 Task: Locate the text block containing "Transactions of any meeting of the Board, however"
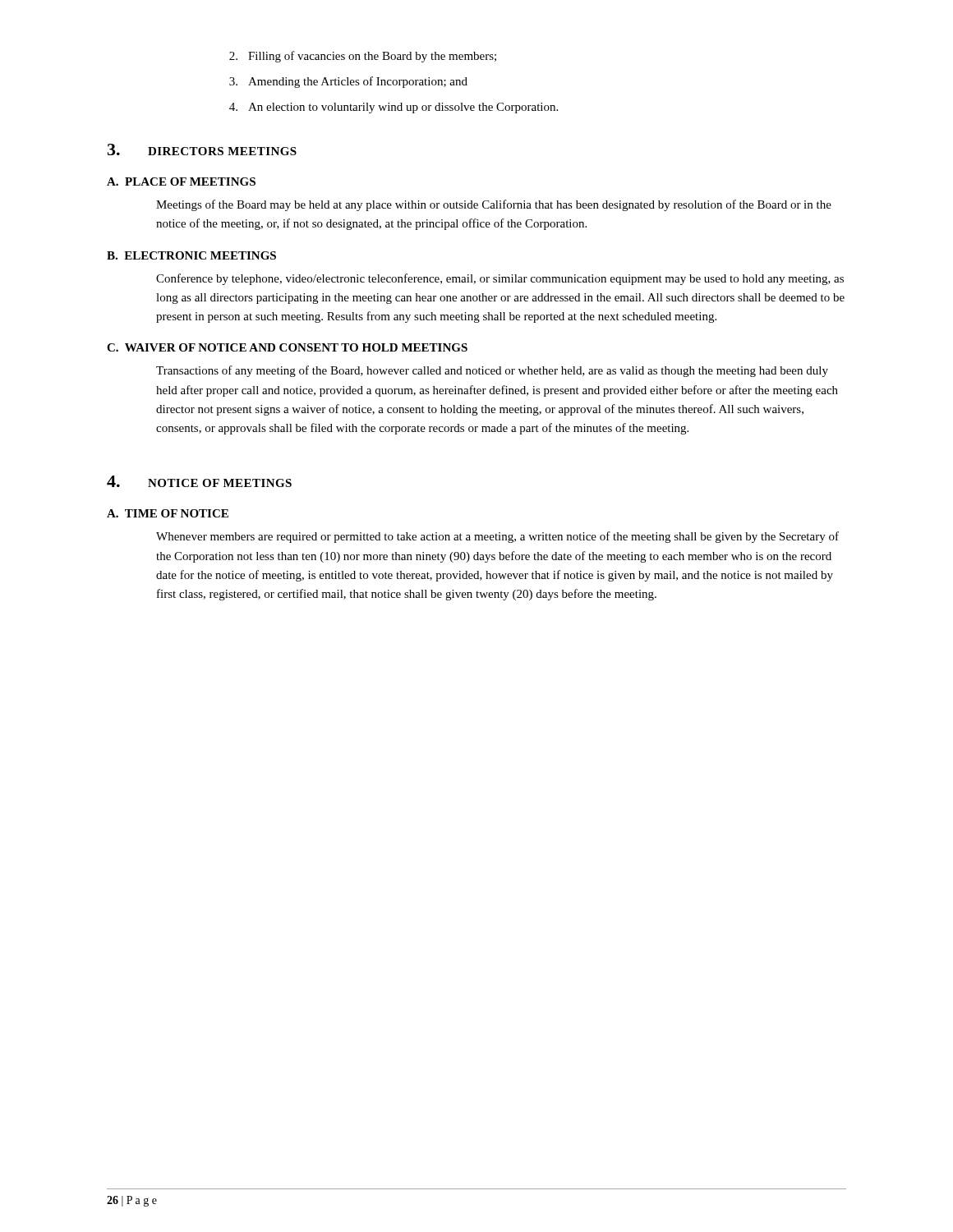(x=497, y=399)
